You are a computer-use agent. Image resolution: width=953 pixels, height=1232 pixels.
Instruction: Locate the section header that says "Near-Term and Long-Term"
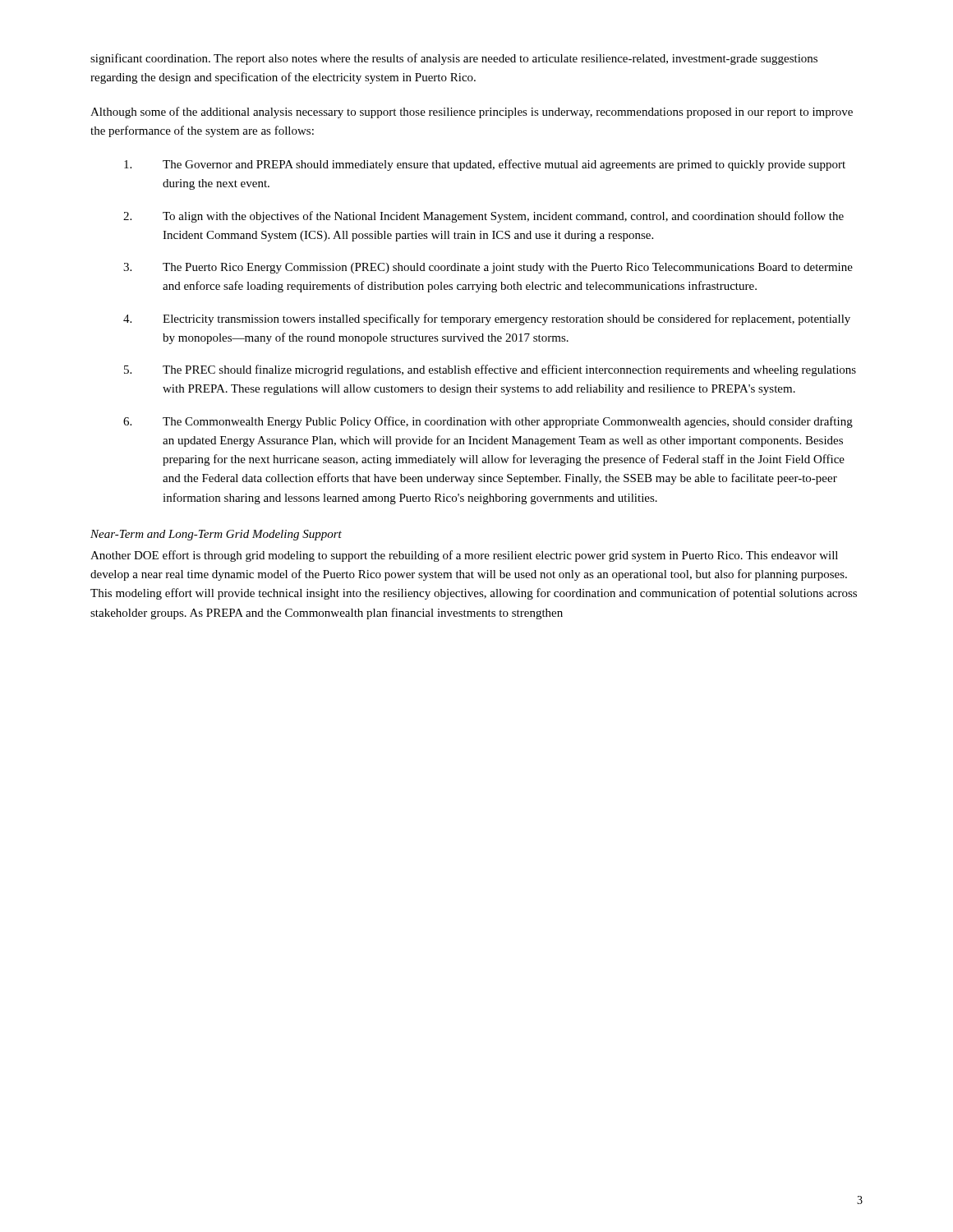pos(216,534)
